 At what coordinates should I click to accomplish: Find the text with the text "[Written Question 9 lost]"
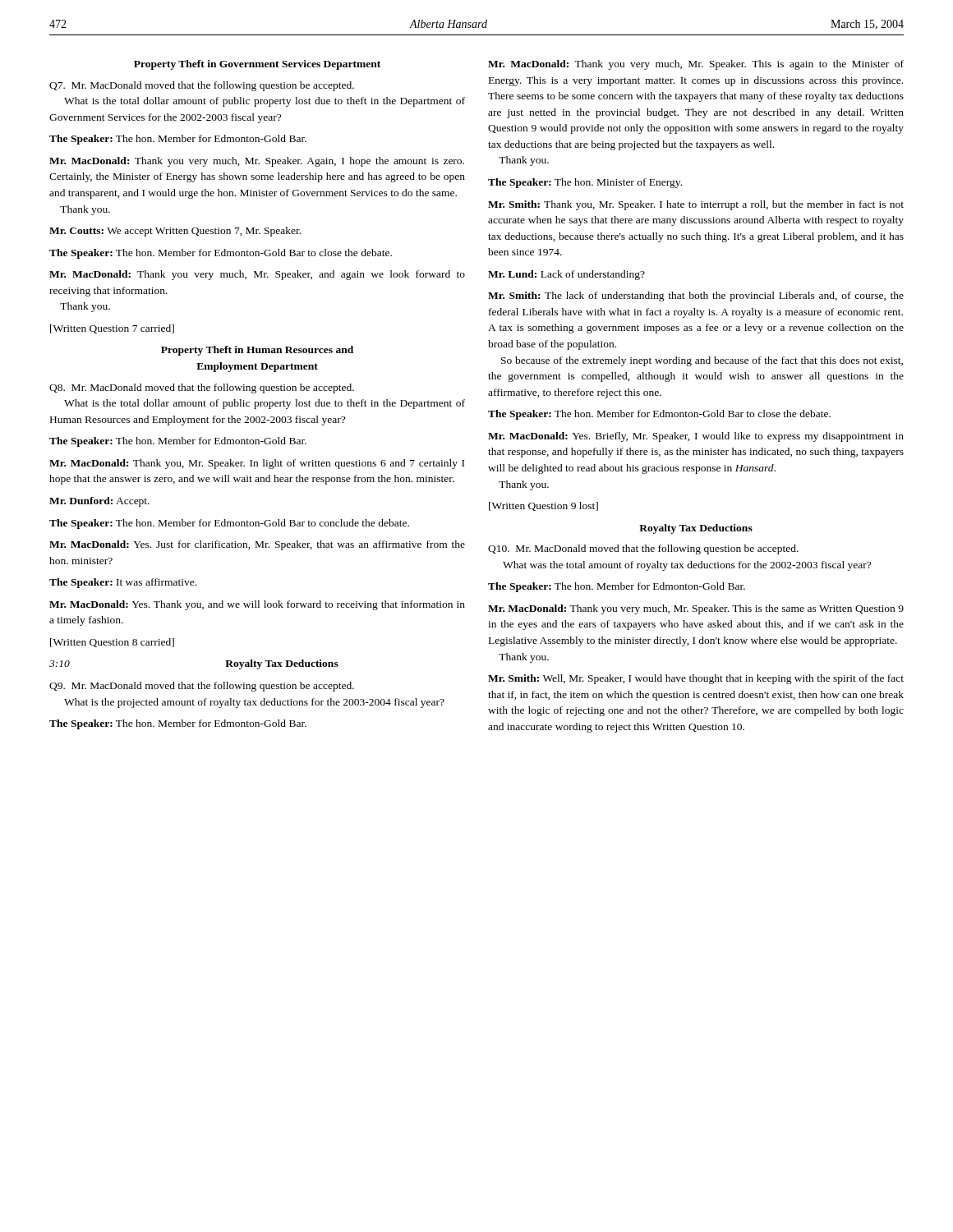click(543, 506)
